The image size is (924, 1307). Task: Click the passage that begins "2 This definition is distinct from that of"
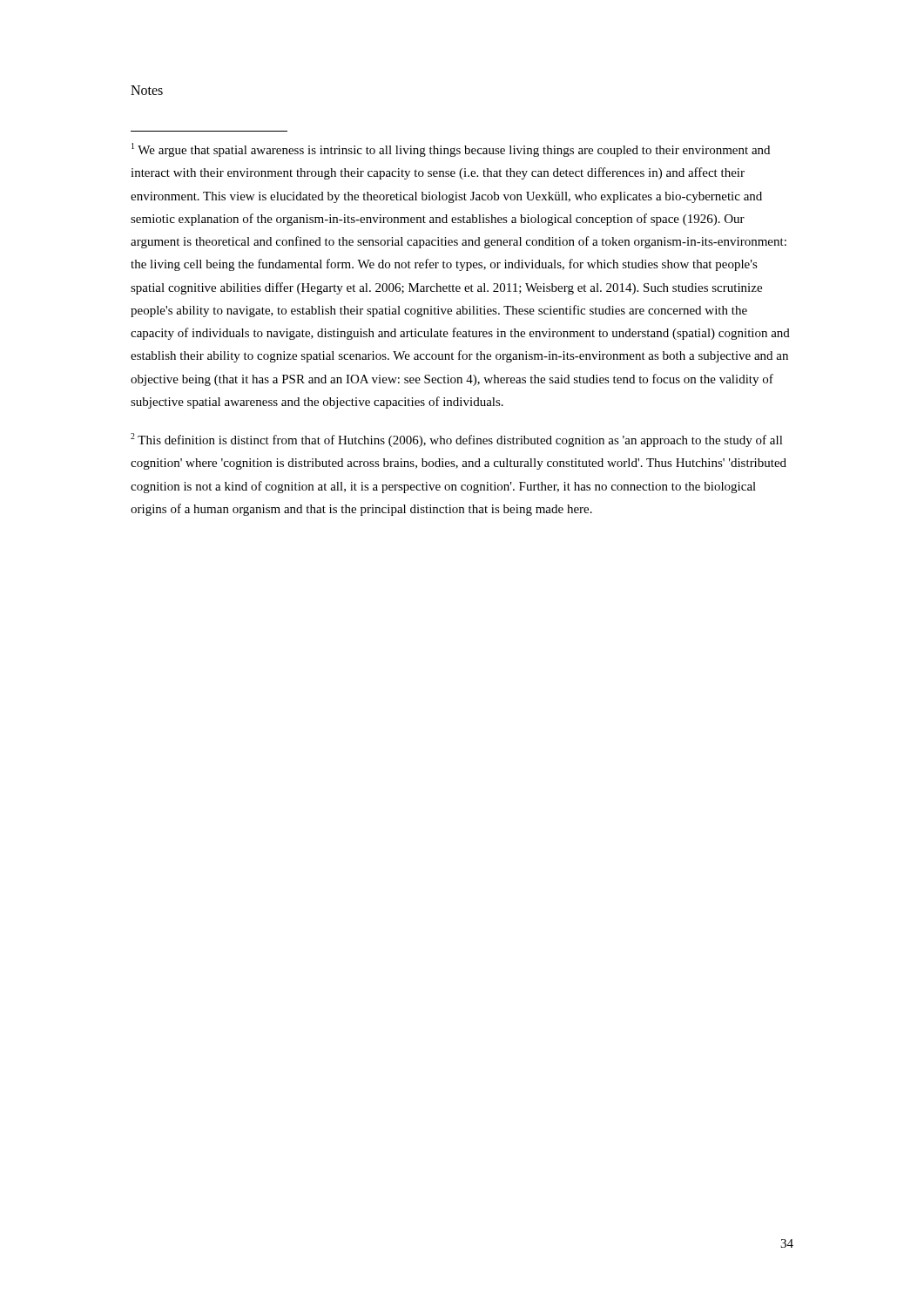pyautogui.click(x=462, y=474)
